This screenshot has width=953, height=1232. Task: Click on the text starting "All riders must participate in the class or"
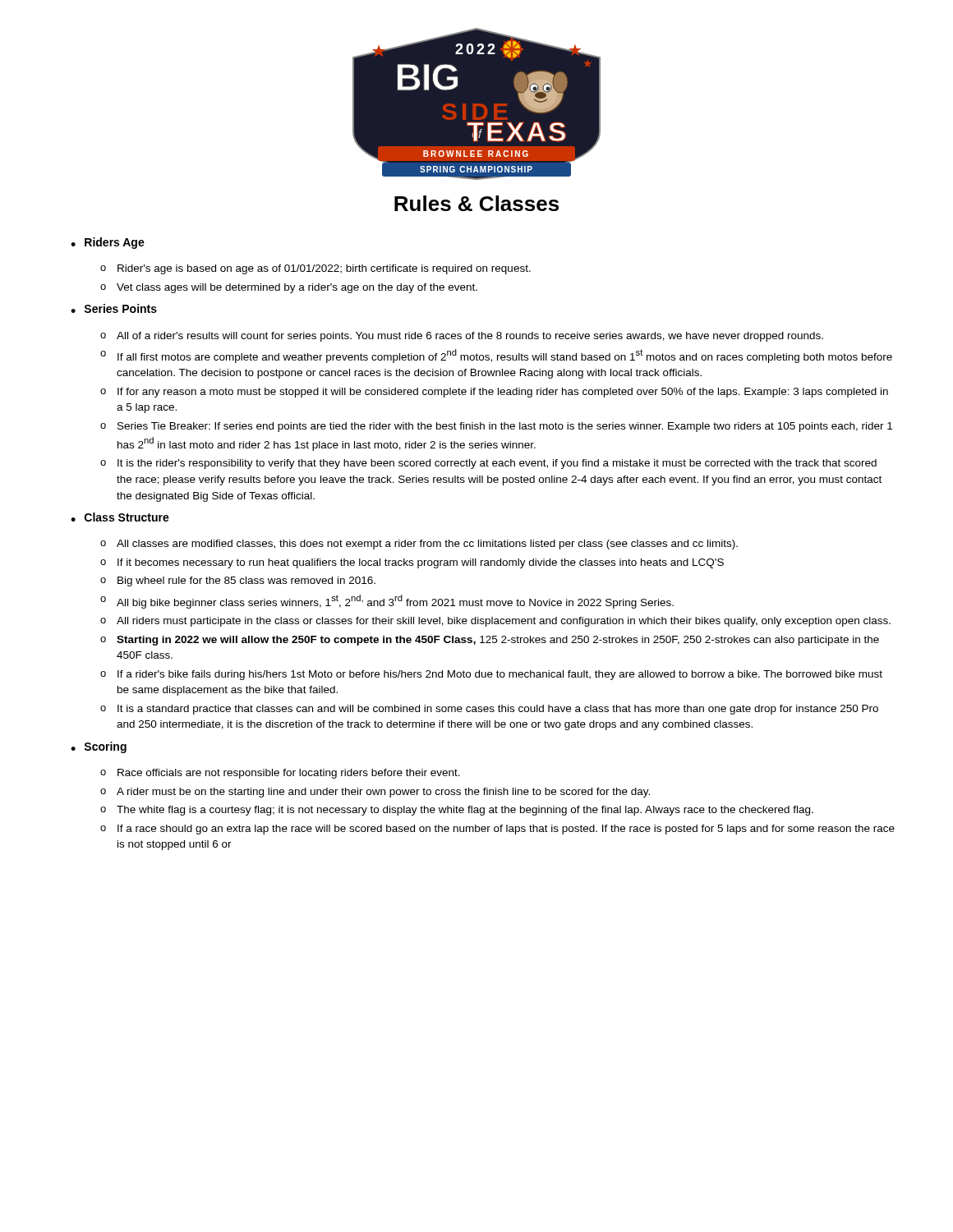(x=504, y=621)
